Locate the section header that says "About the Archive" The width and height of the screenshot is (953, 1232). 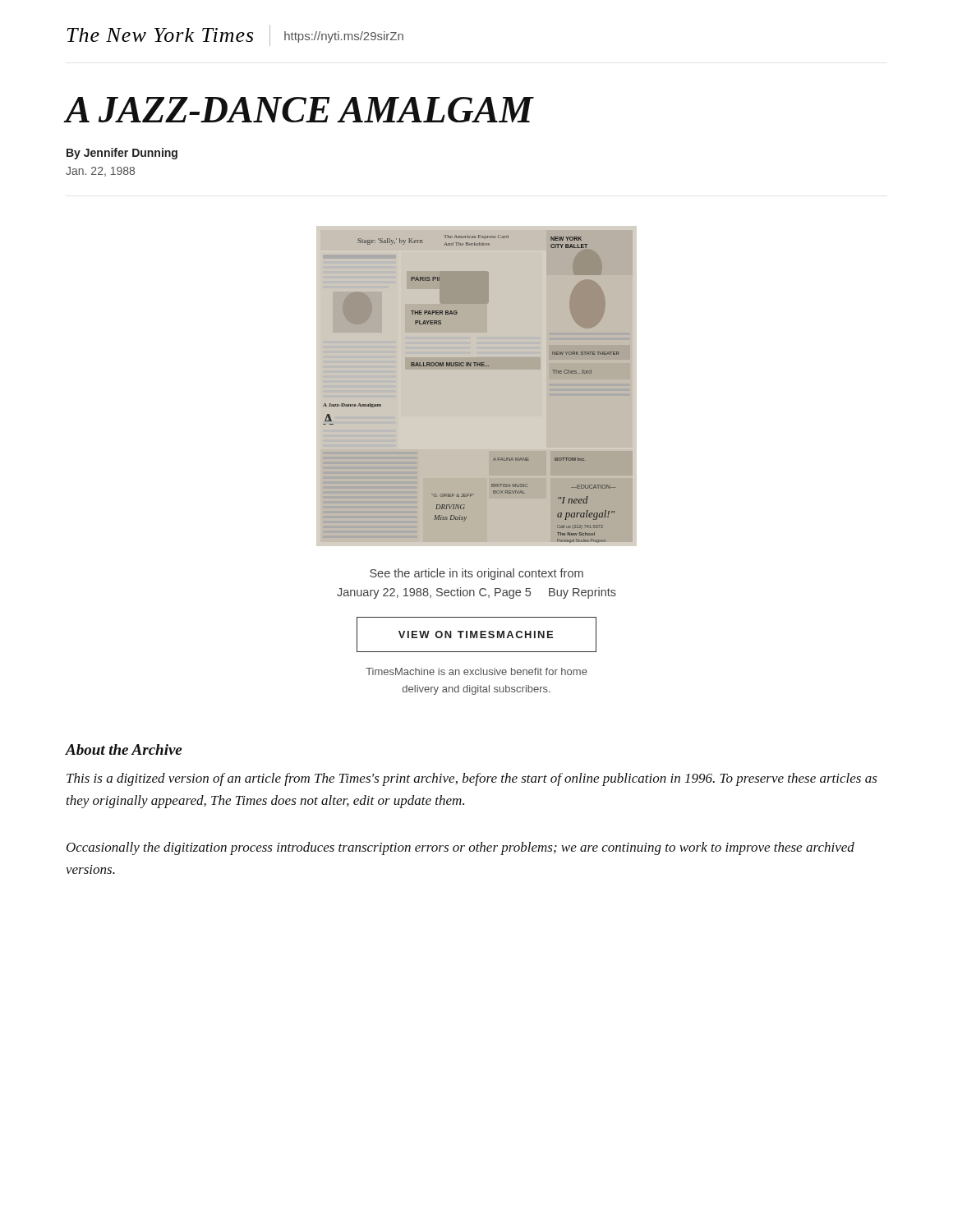pyautogui.click(x=124, y=749)
